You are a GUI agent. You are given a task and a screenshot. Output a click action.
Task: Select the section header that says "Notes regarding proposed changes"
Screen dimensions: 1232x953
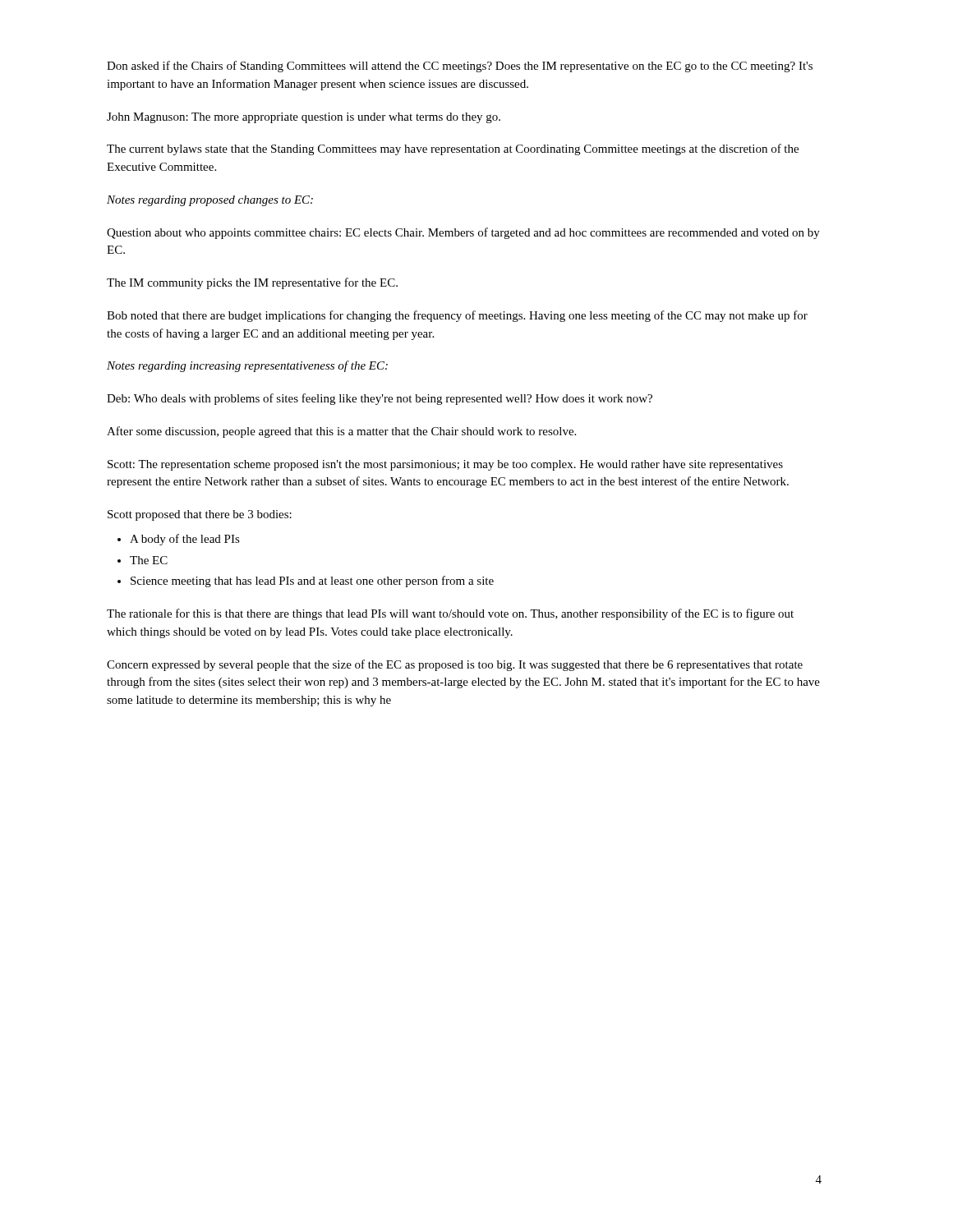(210, 199)
